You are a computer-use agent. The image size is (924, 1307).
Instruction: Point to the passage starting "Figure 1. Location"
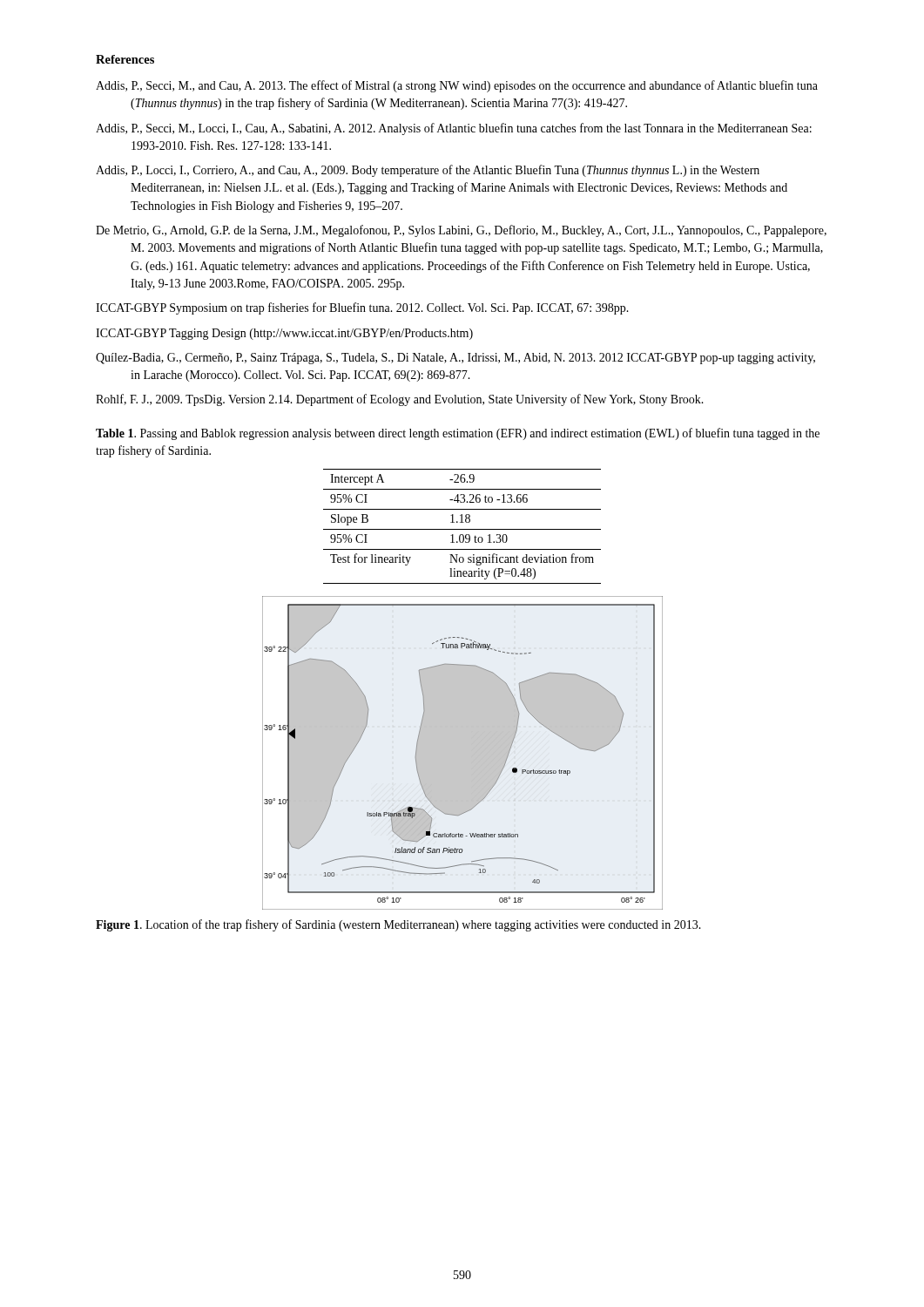tap(399, 925)
